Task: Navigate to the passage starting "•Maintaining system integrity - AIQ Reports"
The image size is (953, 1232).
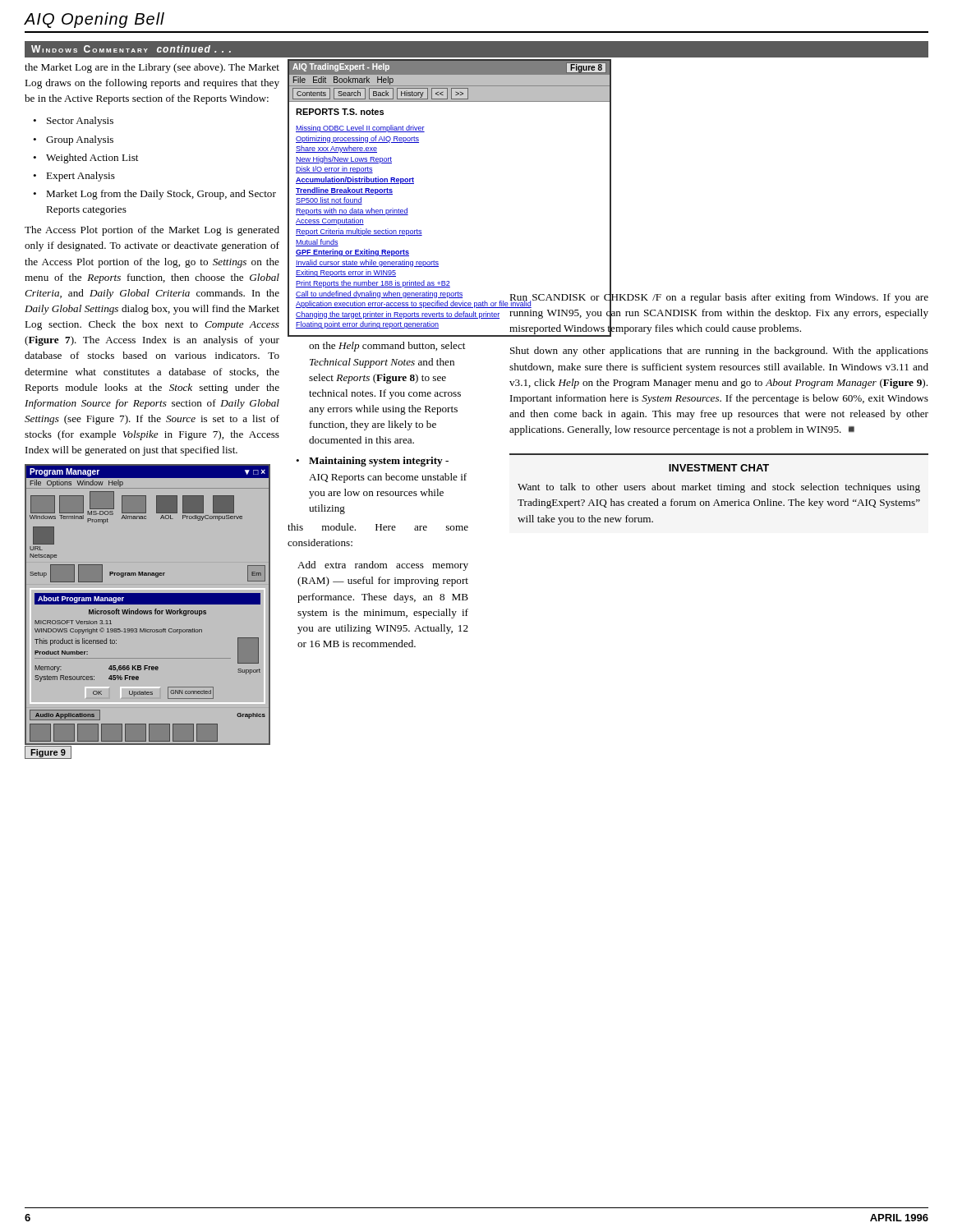Action: 382,484
